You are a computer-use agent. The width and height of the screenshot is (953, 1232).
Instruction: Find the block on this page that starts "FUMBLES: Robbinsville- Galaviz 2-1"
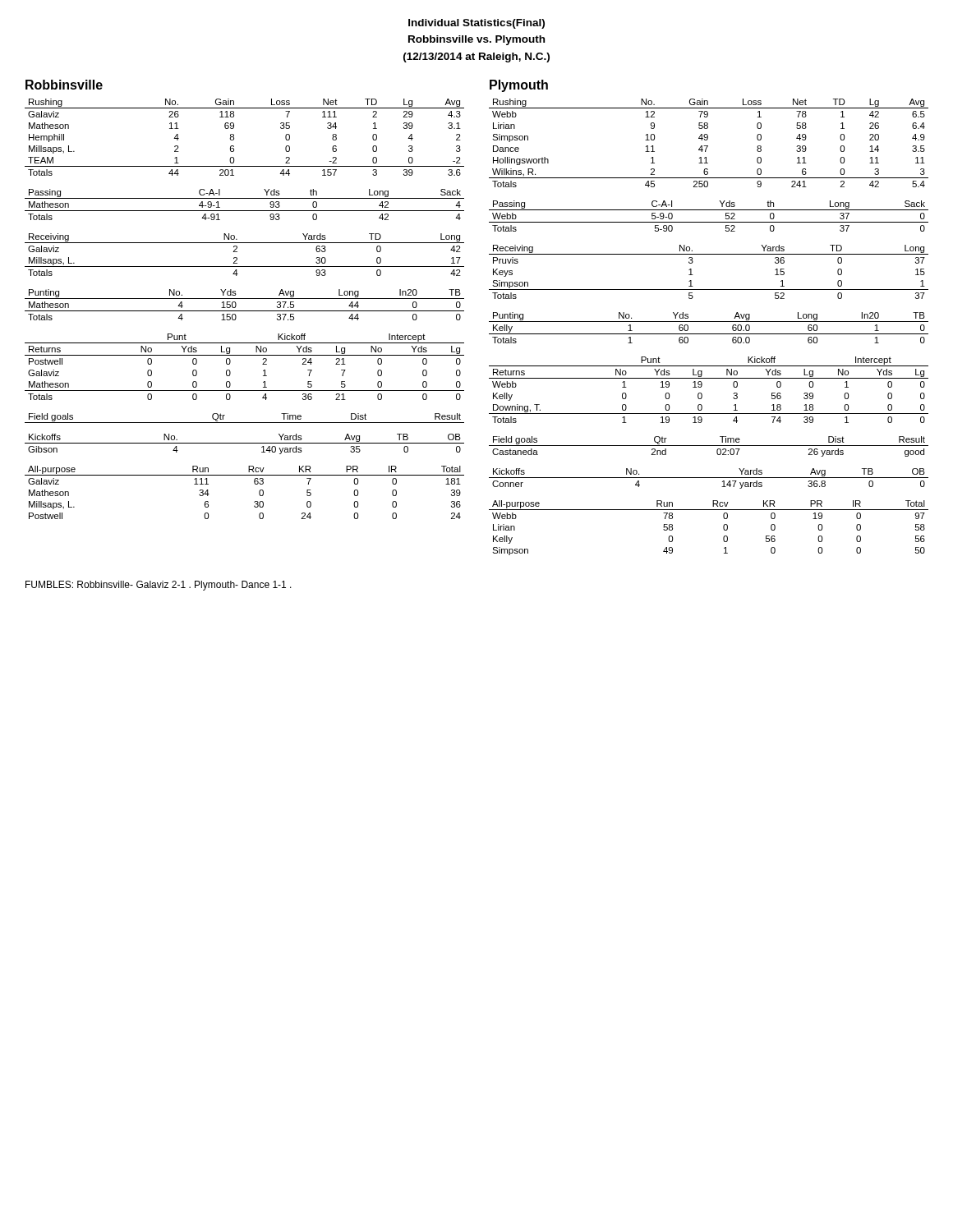pos(158,585)
